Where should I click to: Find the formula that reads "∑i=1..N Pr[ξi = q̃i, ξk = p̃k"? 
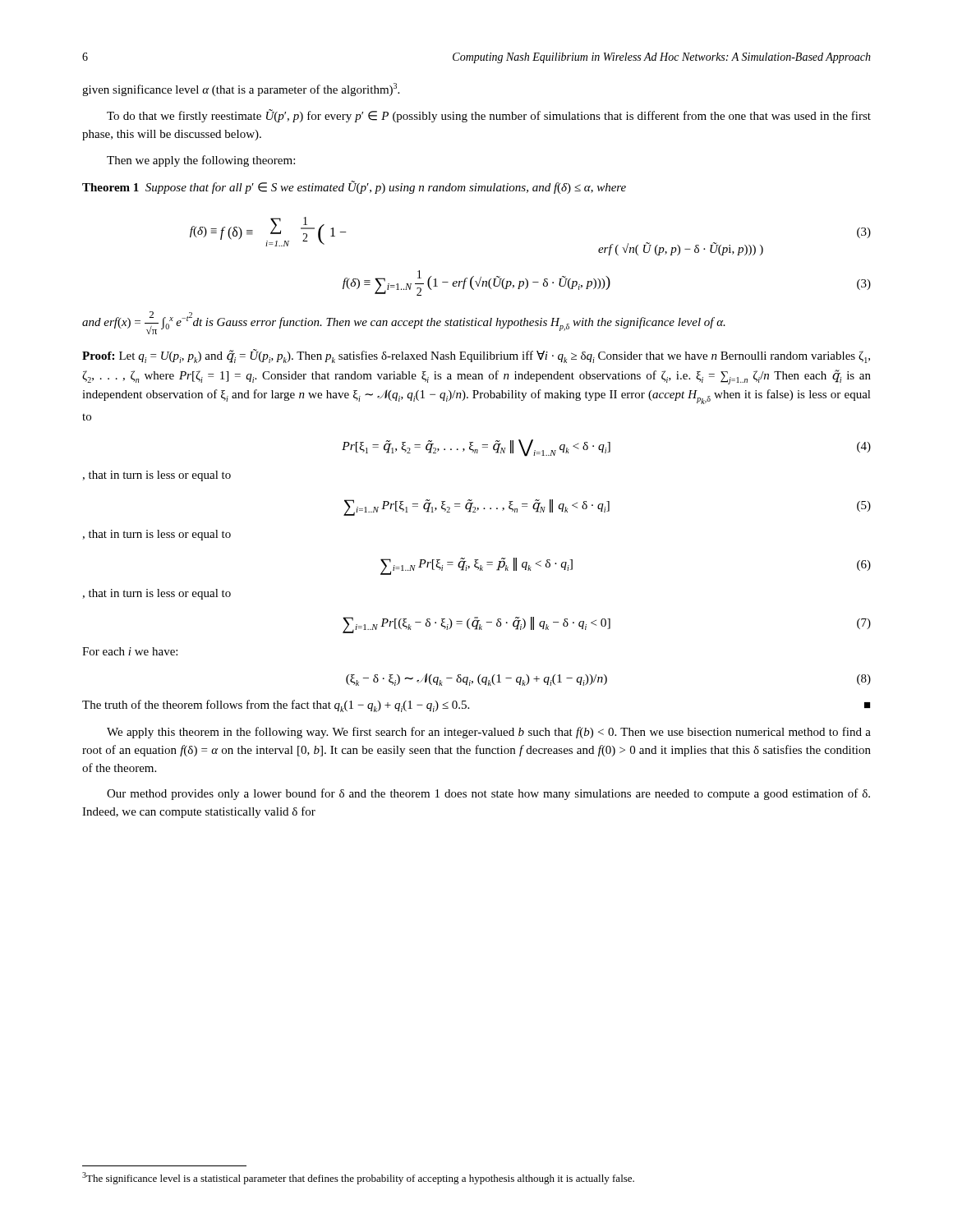tap(476, 565)
